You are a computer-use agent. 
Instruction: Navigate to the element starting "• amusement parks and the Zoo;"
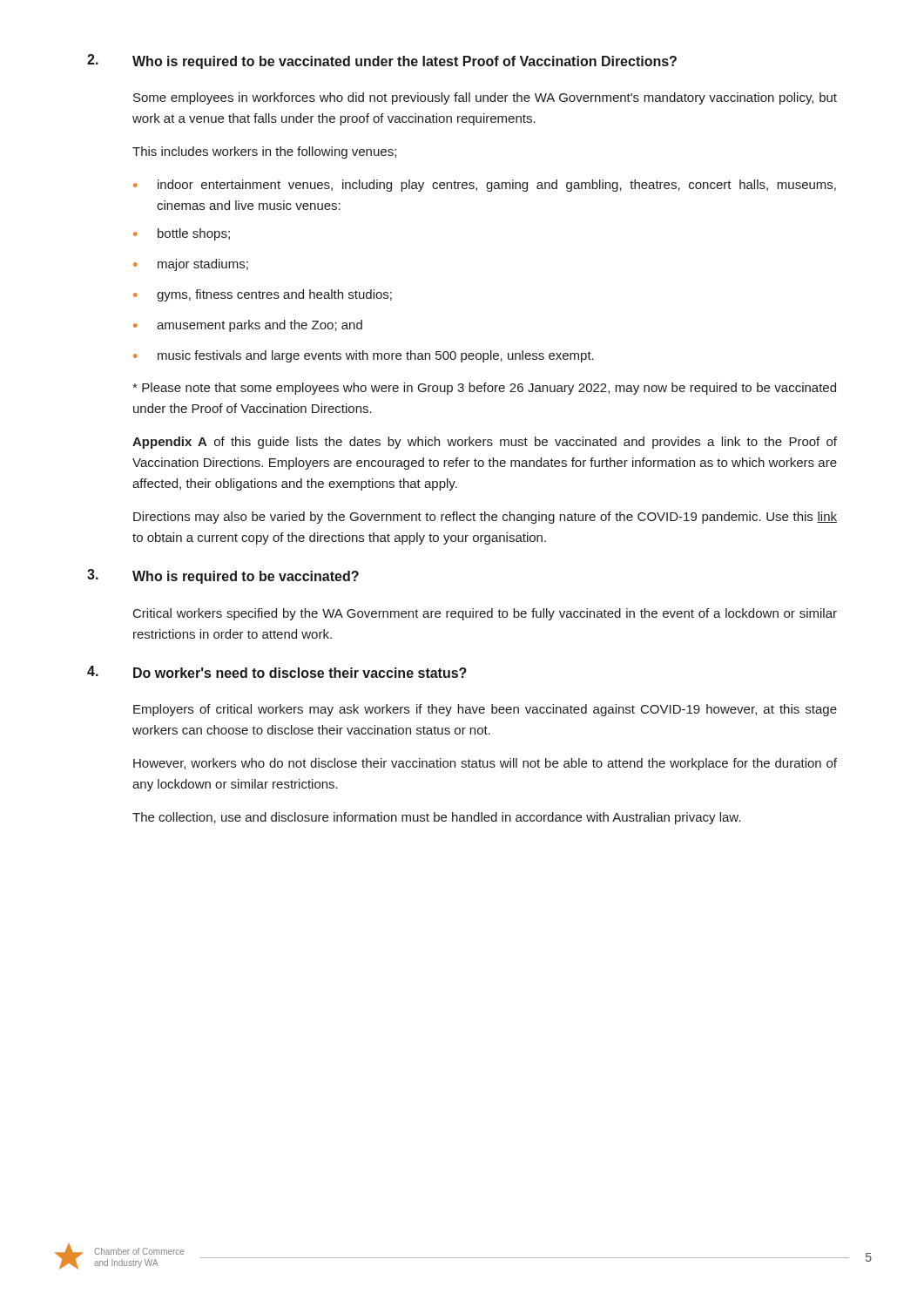coord(248,326)
